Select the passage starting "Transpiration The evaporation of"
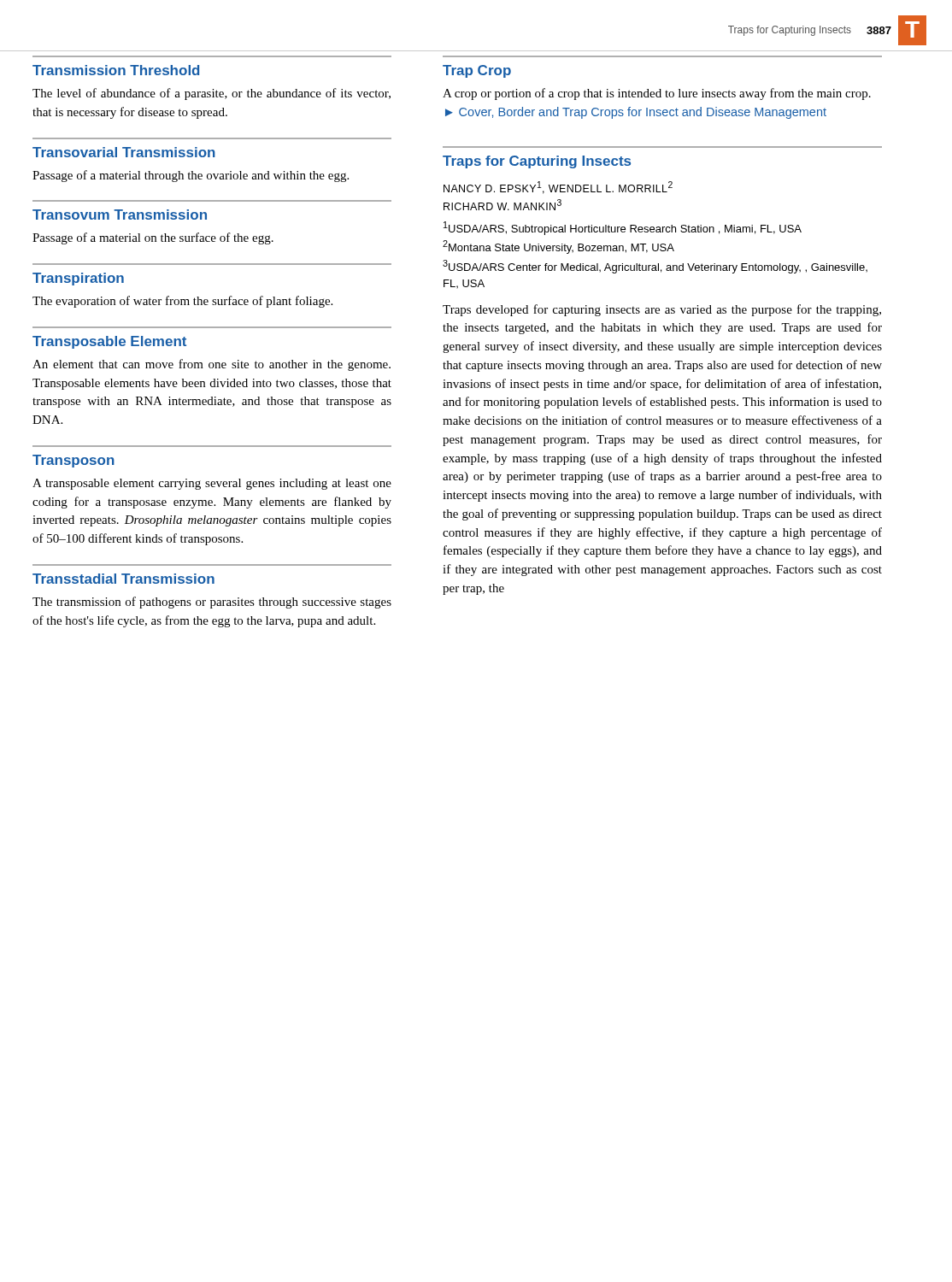 78,279
